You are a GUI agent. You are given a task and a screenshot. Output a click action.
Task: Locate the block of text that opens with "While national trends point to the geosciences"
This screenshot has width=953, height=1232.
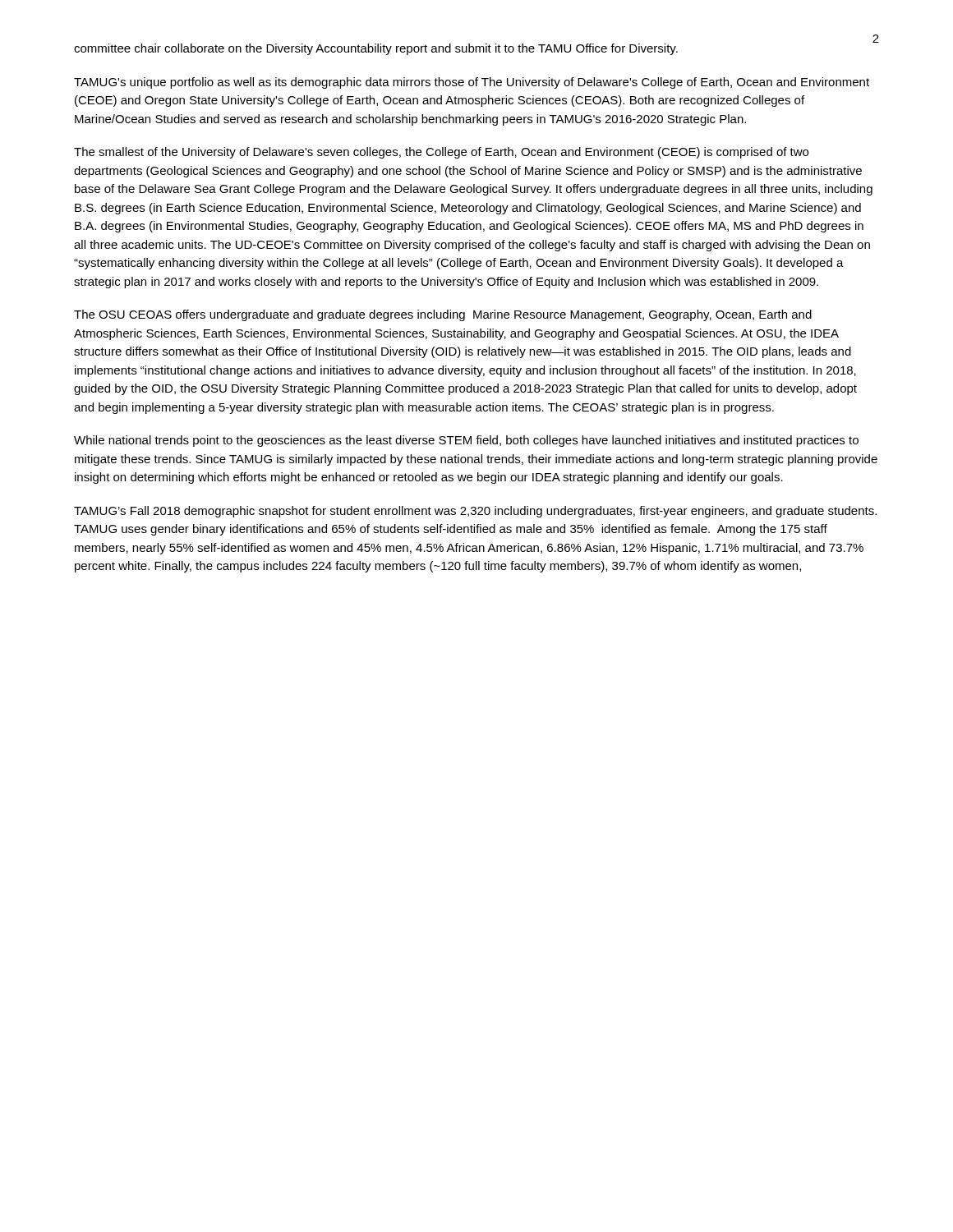tap(476, 459)
